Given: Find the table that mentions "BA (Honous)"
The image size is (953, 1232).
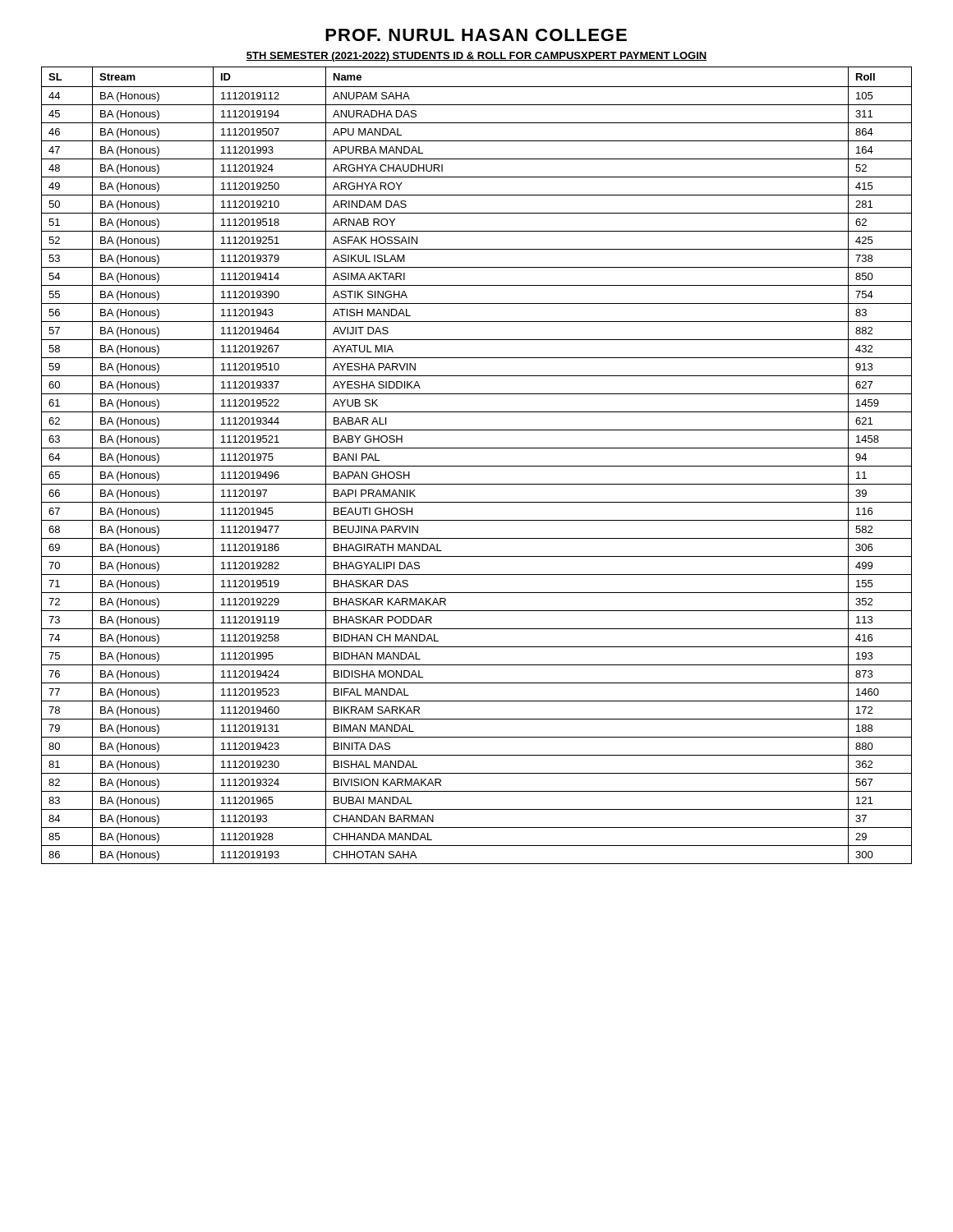Looking at the screenshot, I should [476, 465].
